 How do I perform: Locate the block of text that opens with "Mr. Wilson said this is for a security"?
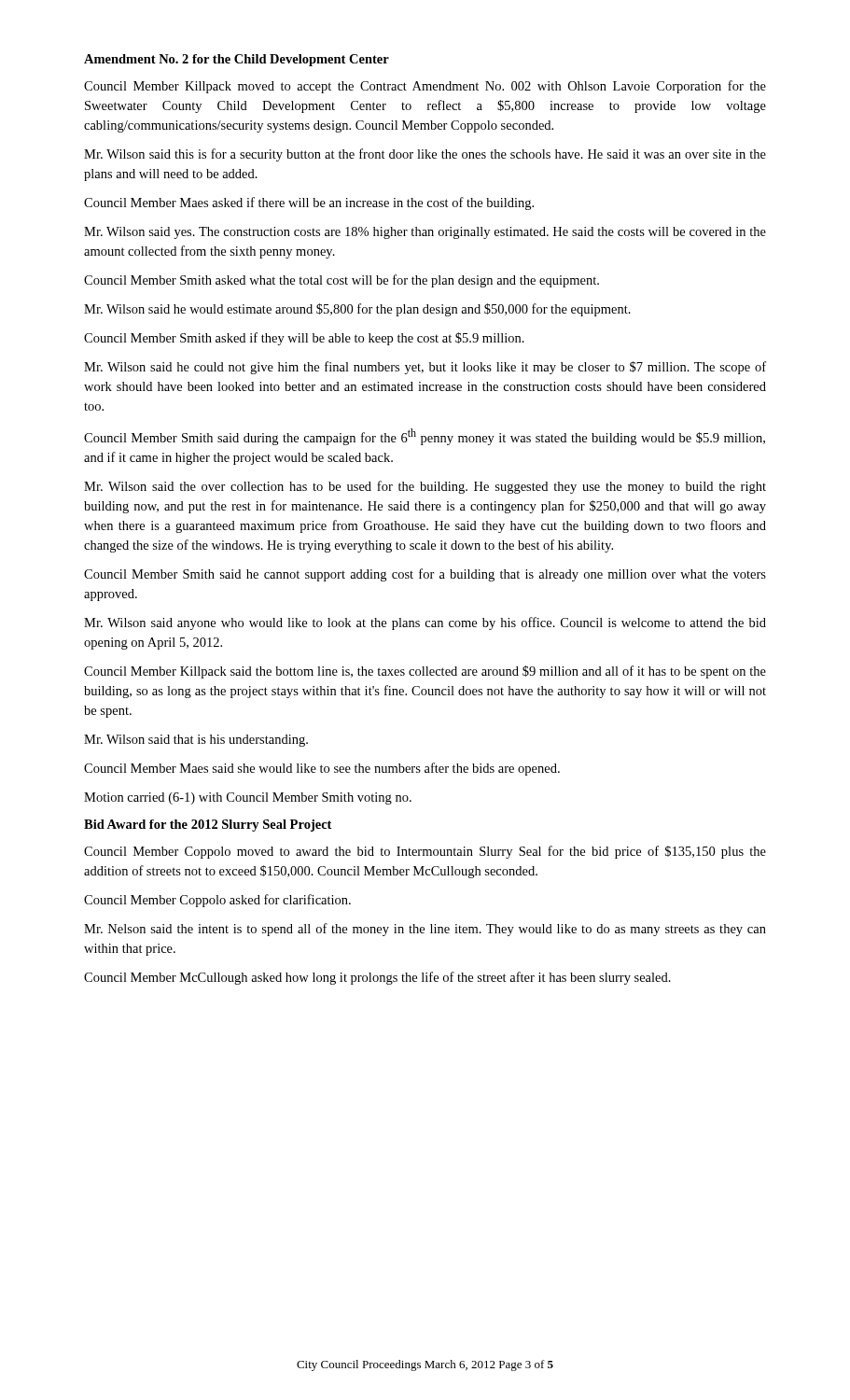click(x=425, y=164)
